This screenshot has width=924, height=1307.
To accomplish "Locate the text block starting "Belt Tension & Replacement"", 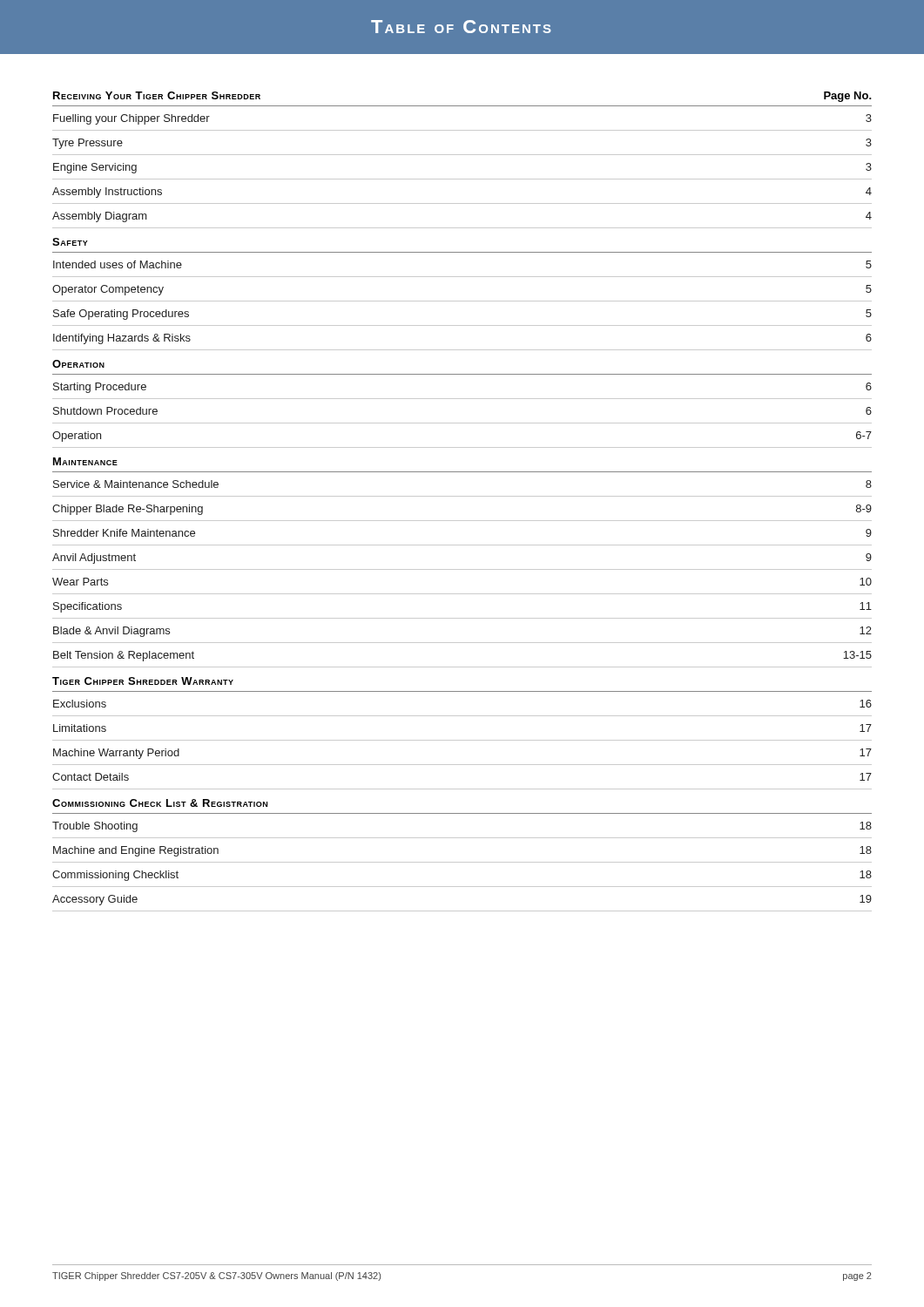I will 462,655.
